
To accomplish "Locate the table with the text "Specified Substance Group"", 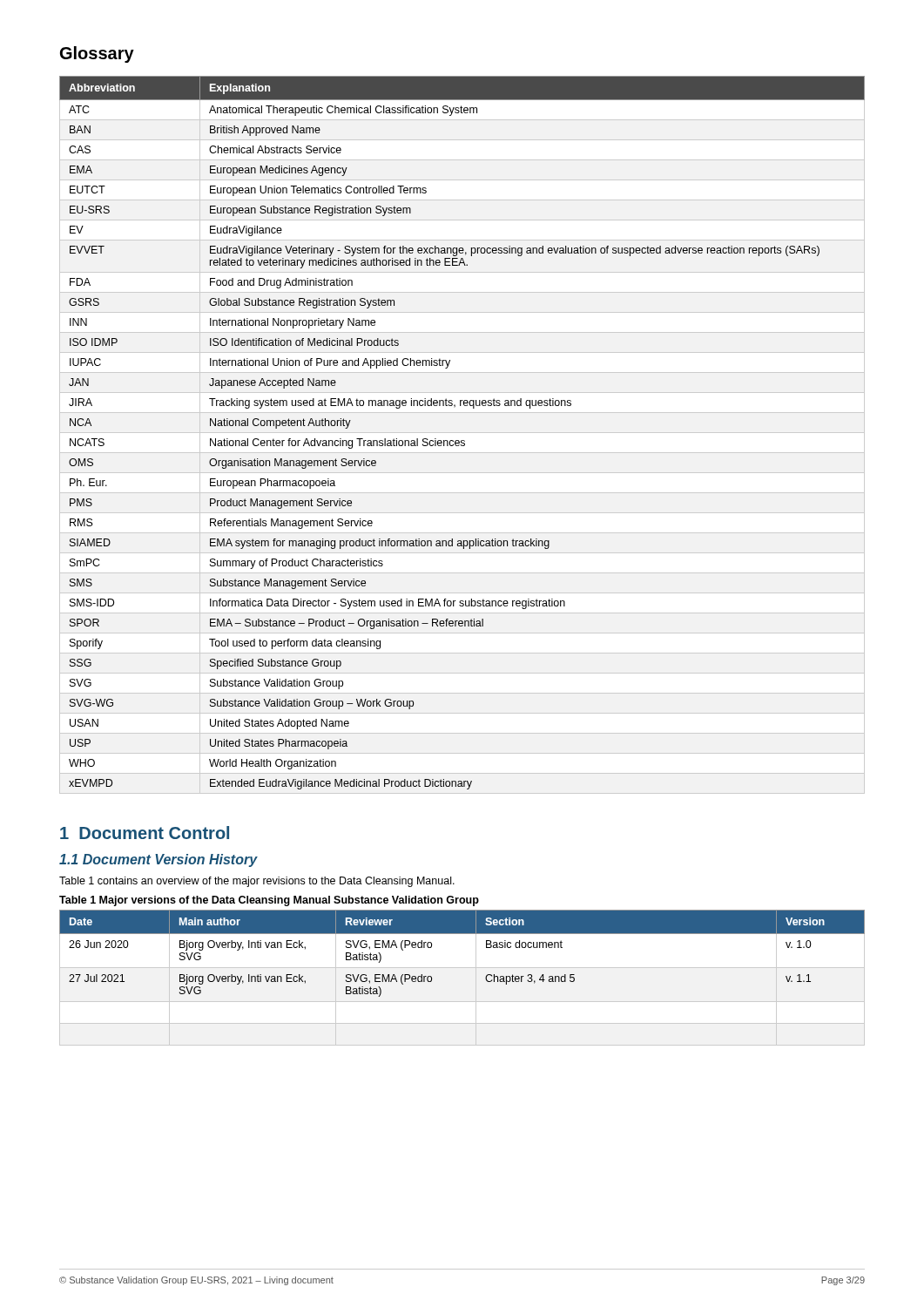I will point(462,435).
